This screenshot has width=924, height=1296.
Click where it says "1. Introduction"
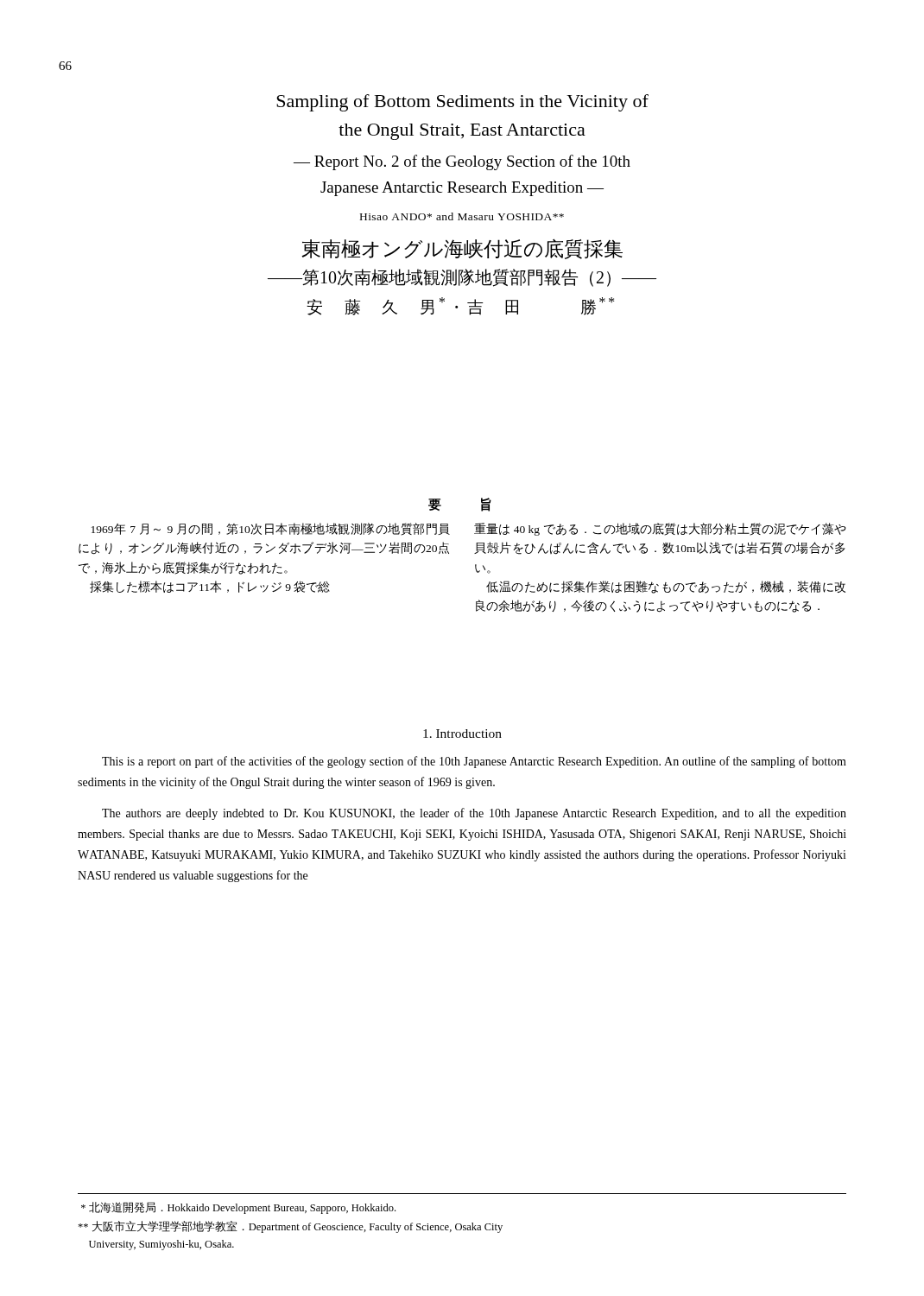point(462,733)
